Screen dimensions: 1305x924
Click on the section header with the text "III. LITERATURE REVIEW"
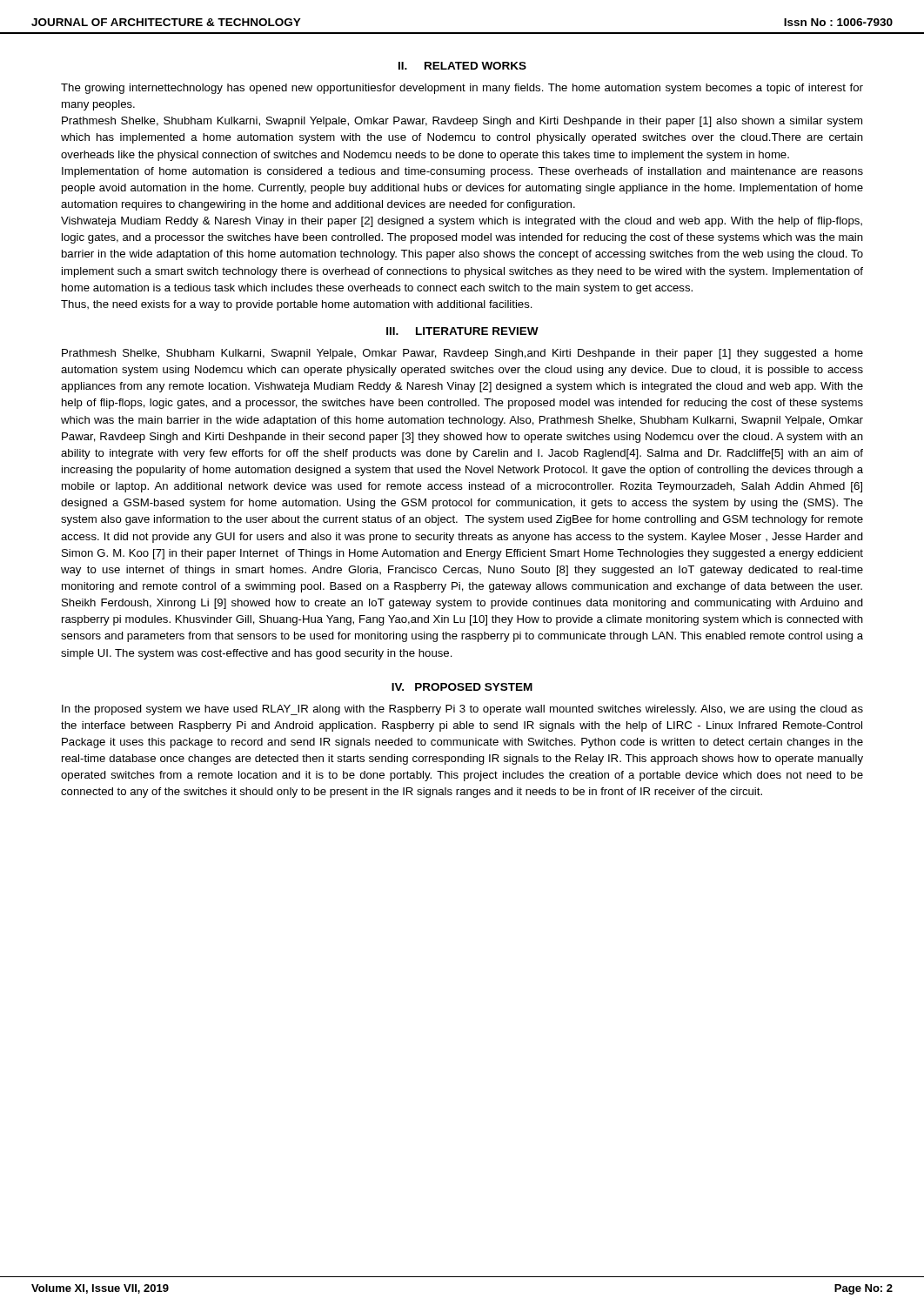462,331
